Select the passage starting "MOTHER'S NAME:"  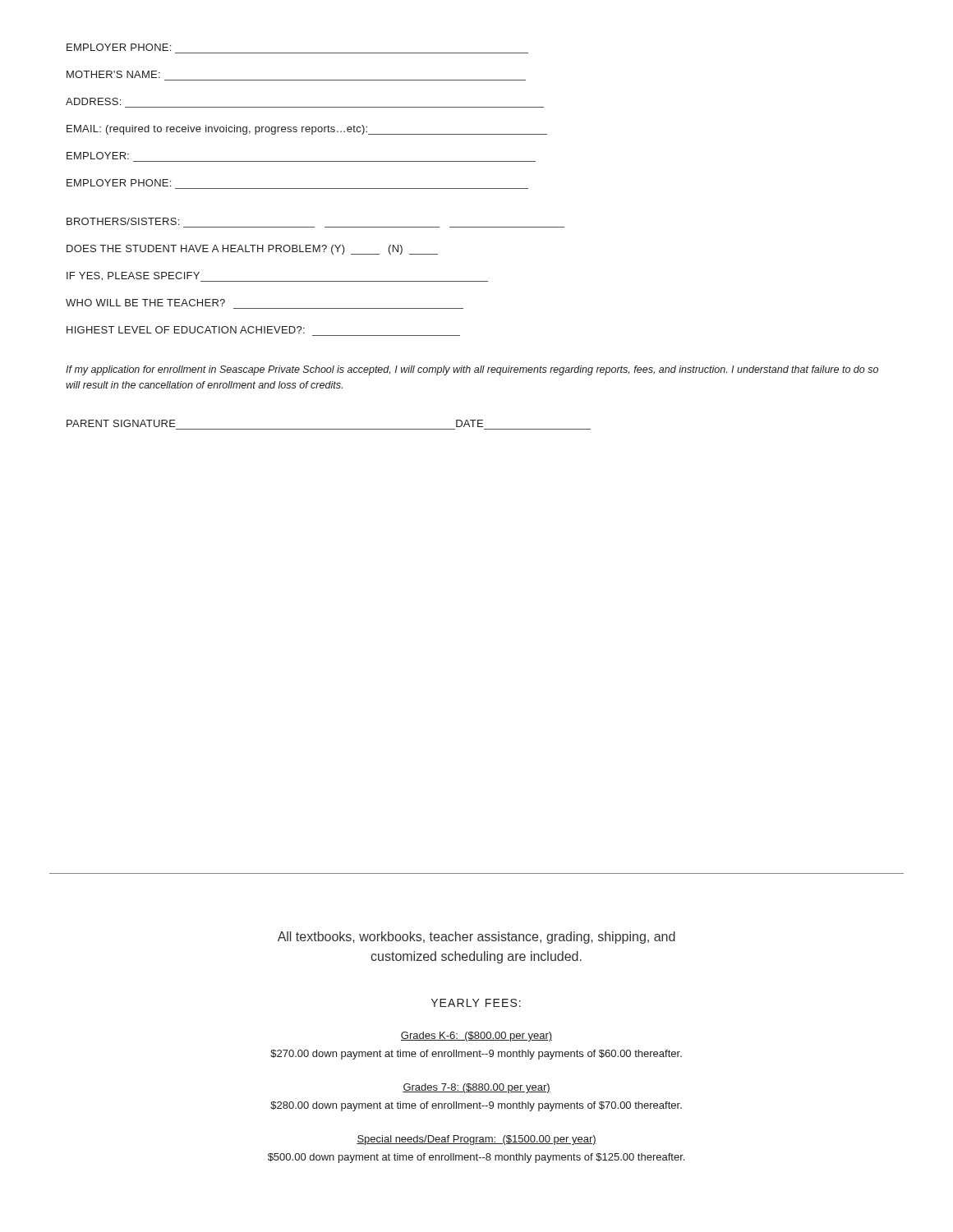pos(296,74)
